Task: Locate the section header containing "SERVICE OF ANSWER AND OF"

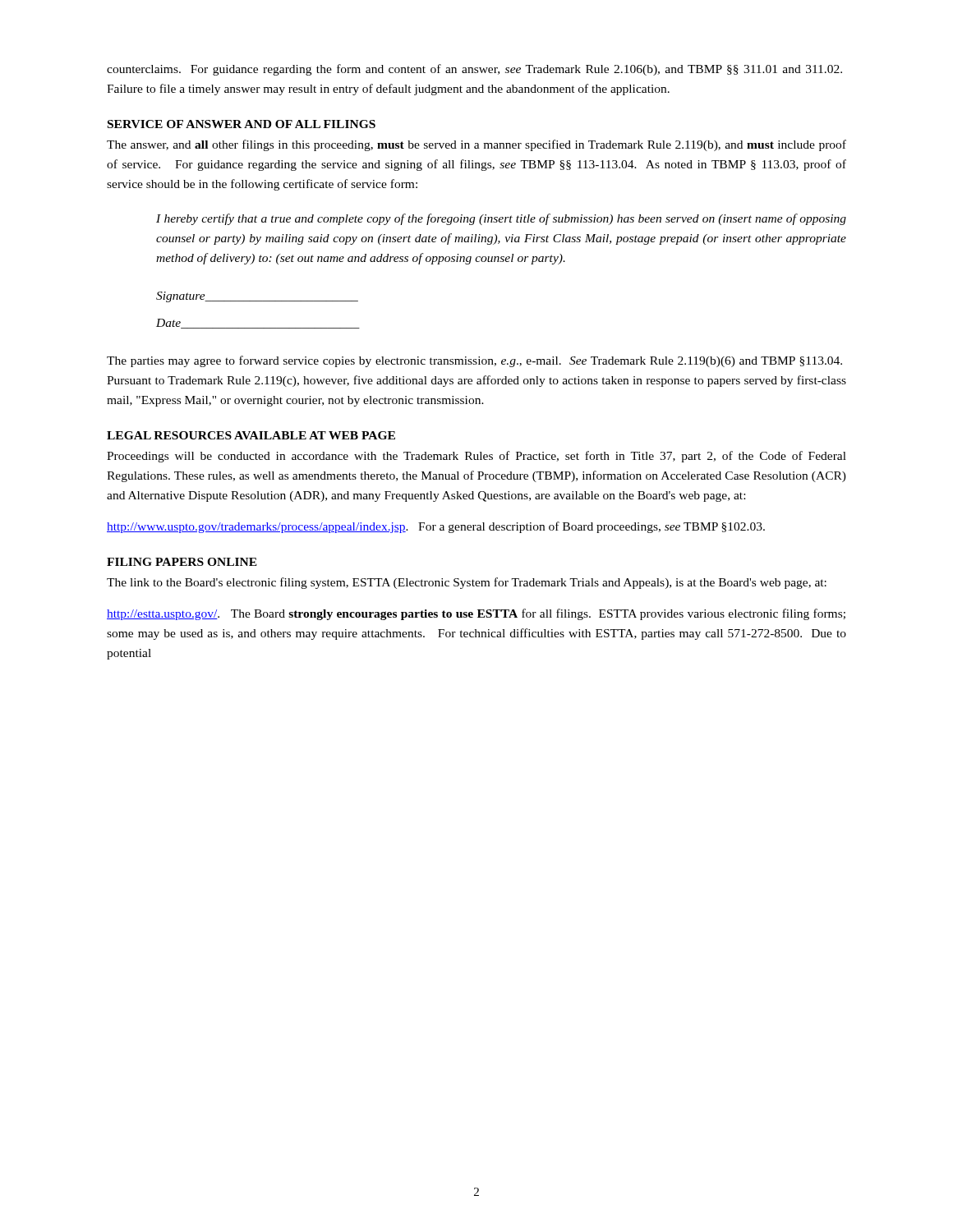Action: (242, 124)
